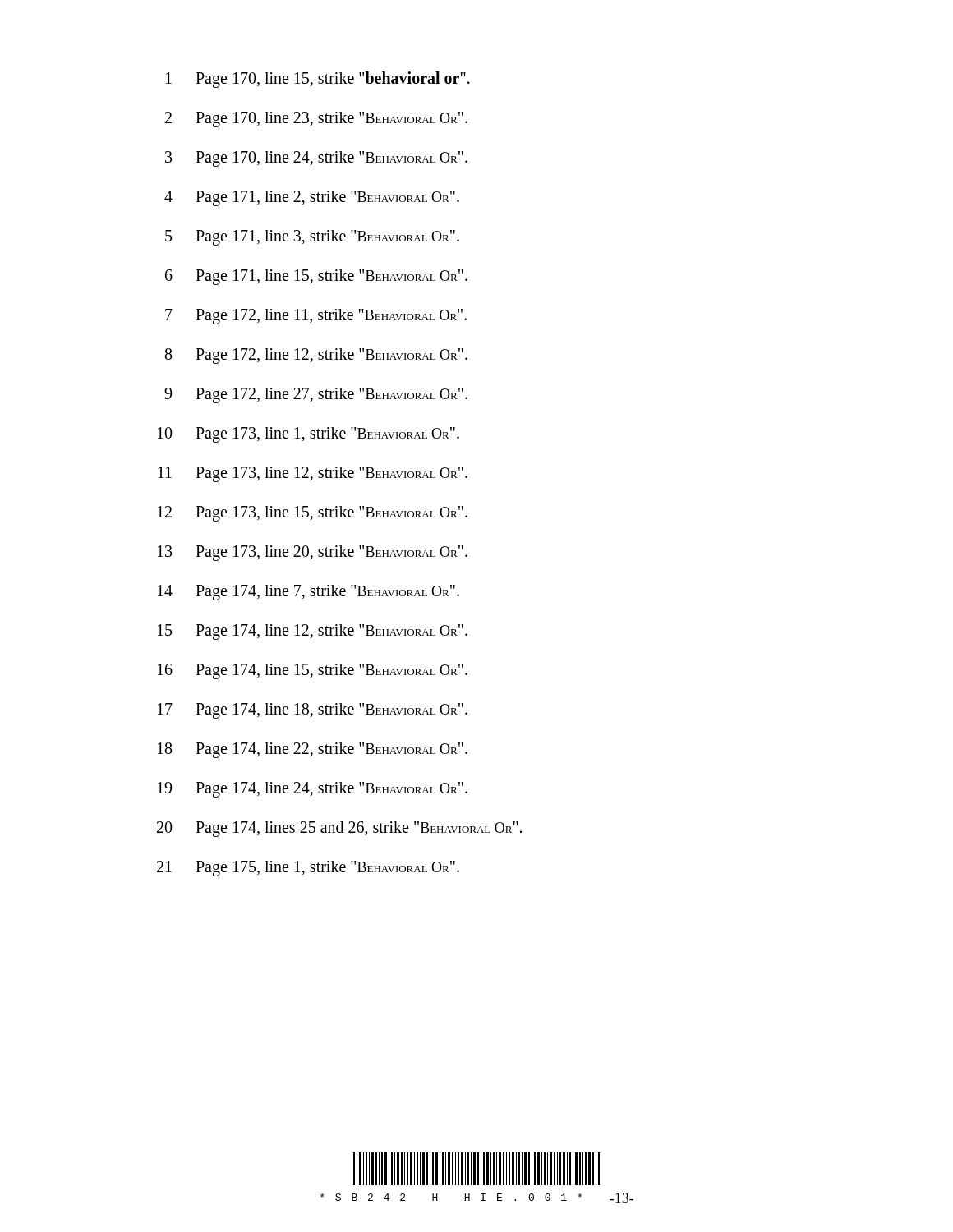
Task: Click on the passage starting "16 Page 174,"
Action: tap(313, 671)
